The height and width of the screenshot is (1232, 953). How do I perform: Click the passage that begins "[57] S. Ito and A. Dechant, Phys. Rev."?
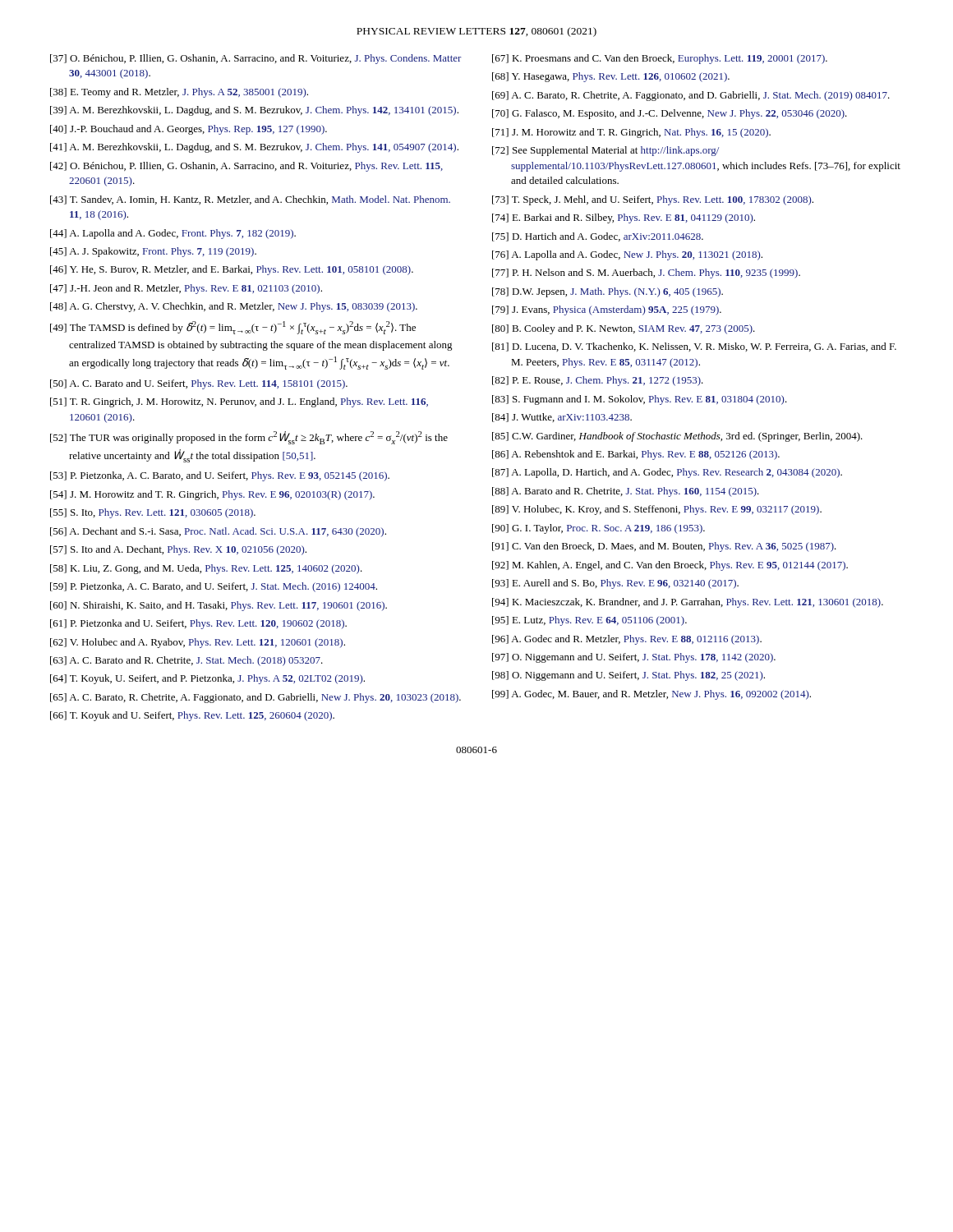click(x=178, y=549)
